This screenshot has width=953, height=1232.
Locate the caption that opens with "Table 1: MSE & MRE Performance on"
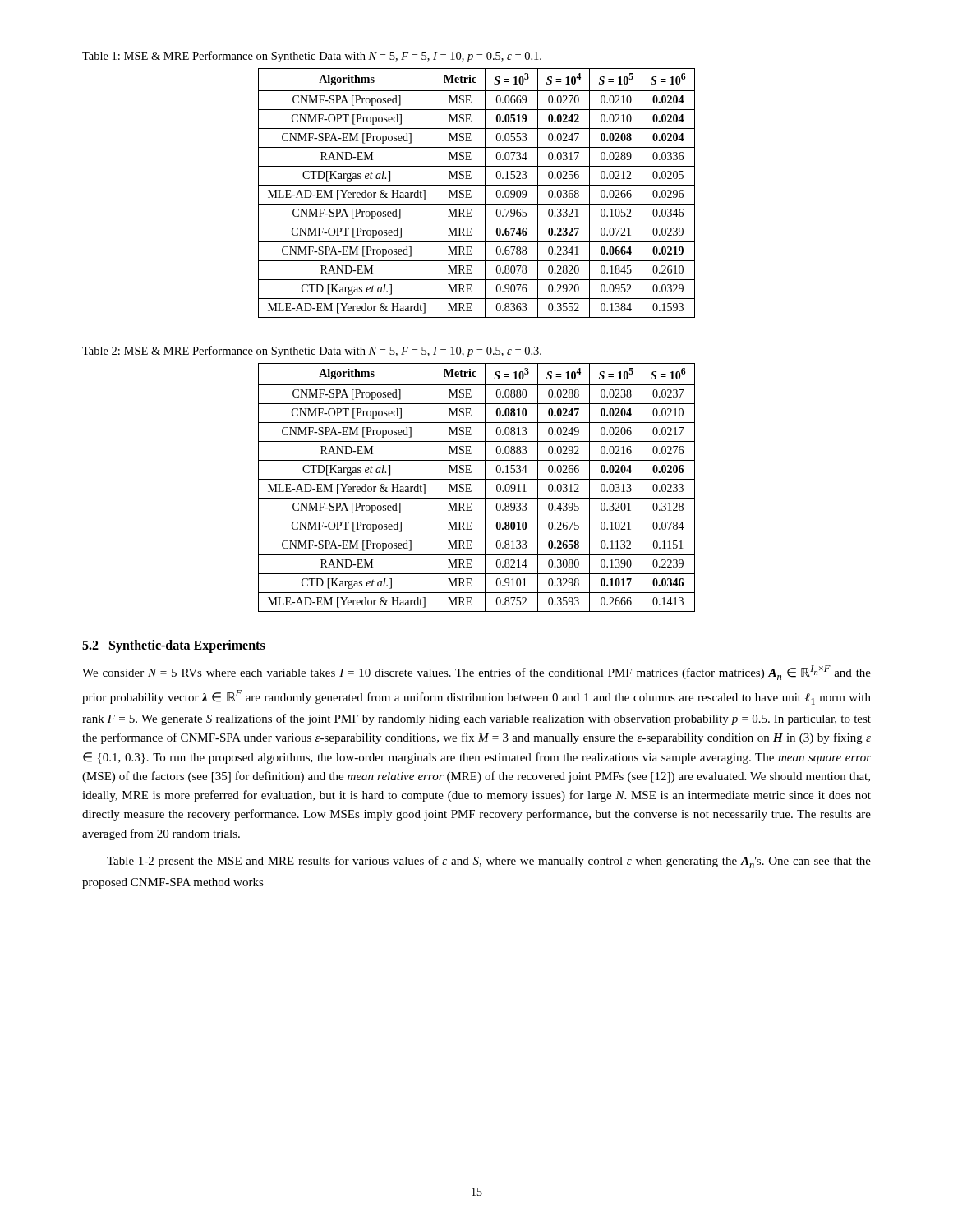point(312,56)
